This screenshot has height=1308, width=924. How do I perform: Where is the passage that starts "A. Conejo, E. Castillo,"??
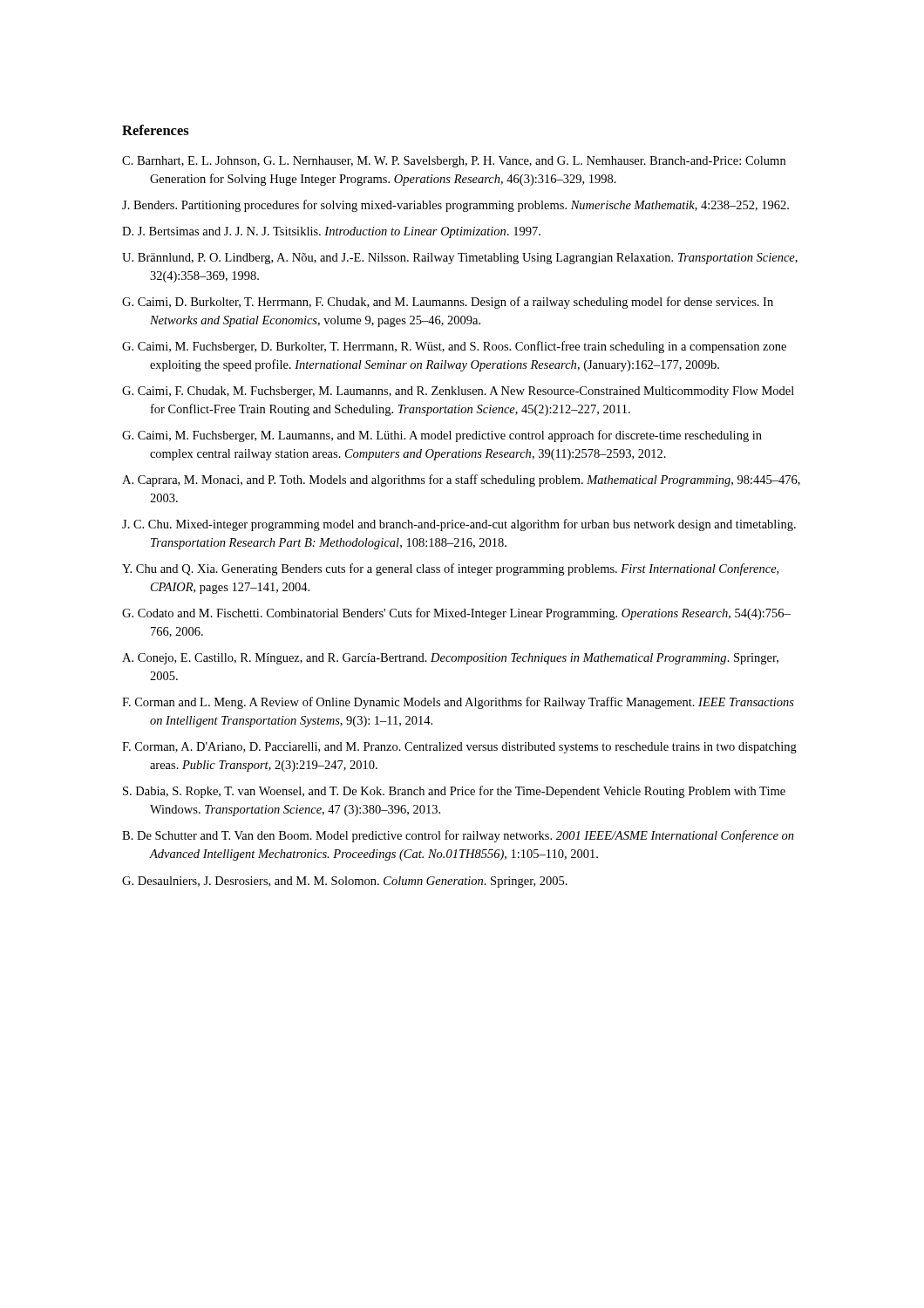point(451,667)
